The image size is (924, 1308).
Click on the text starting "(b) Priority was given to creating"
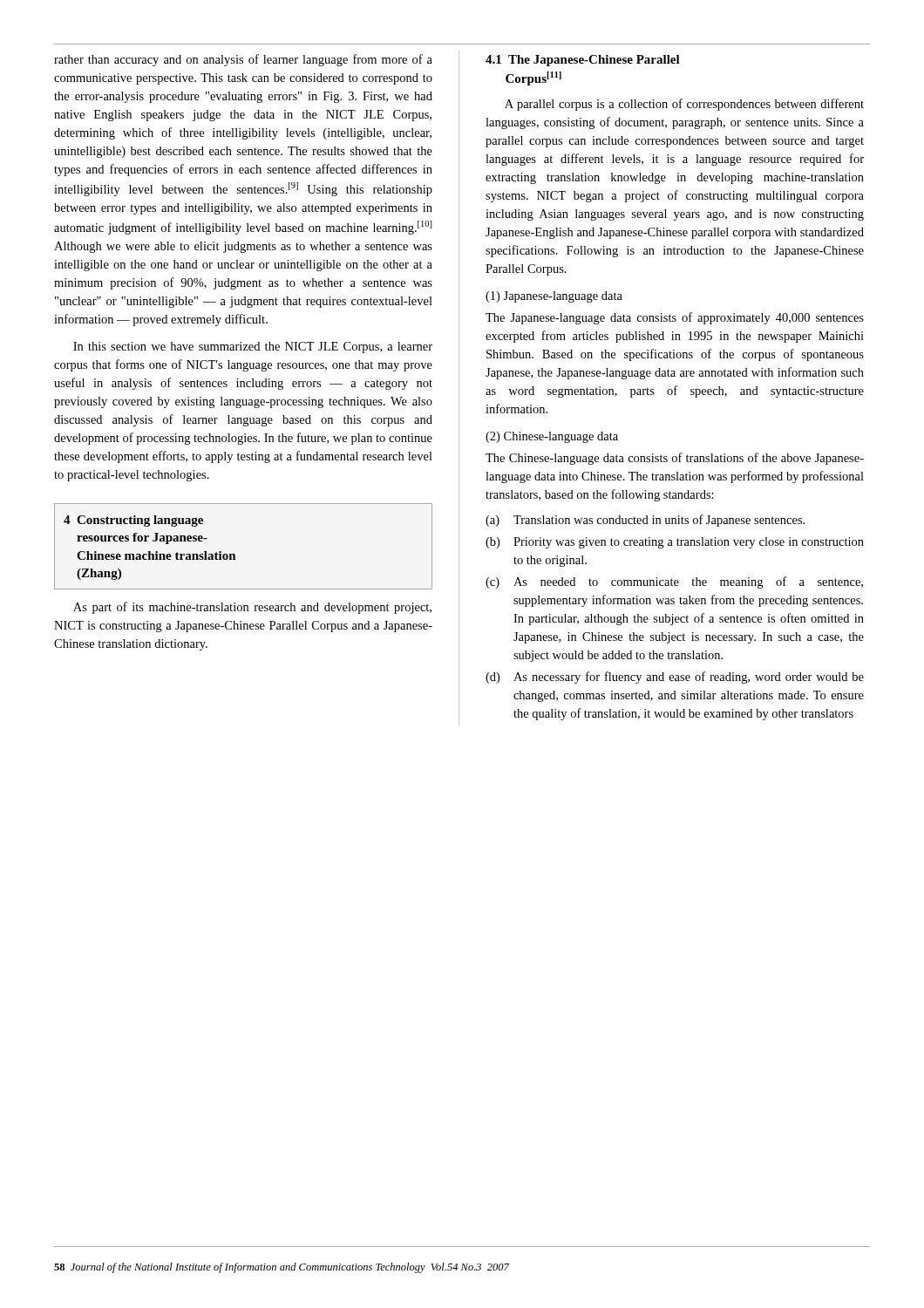point(675,551)
